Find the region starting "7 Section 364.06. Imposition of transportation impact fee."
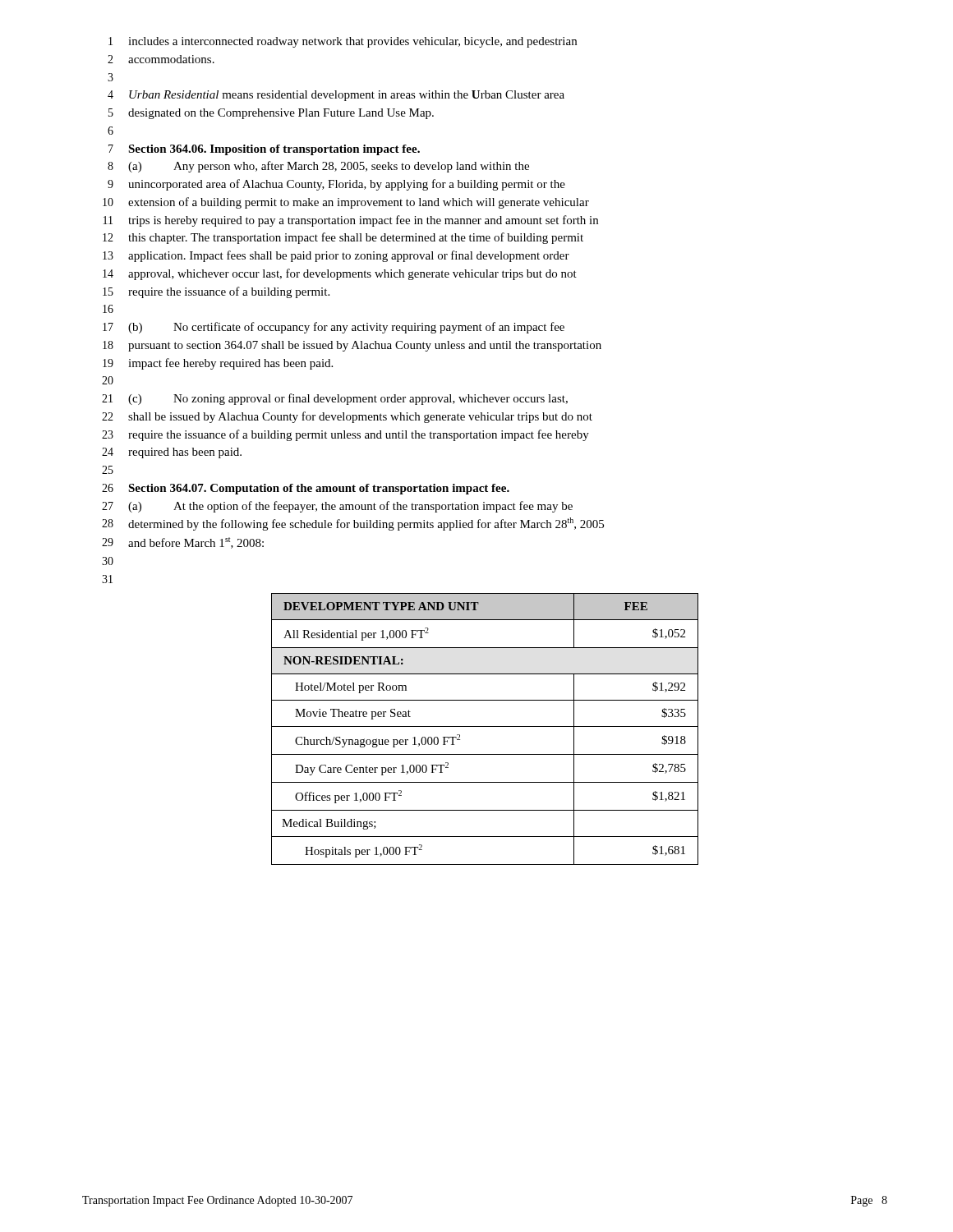 coord(264,150)
